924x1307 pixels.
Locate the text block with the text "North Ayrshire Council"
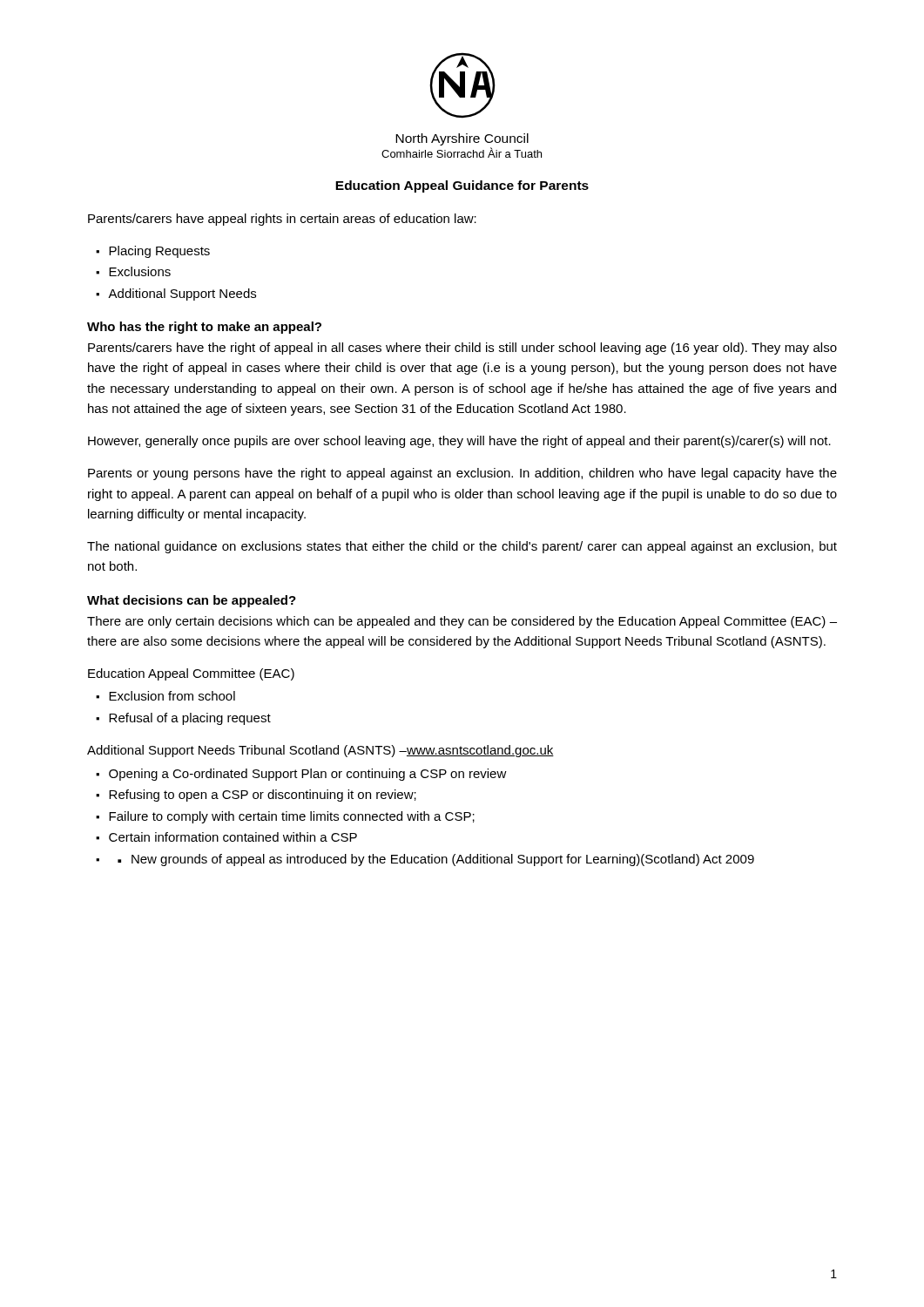[462, 146]
